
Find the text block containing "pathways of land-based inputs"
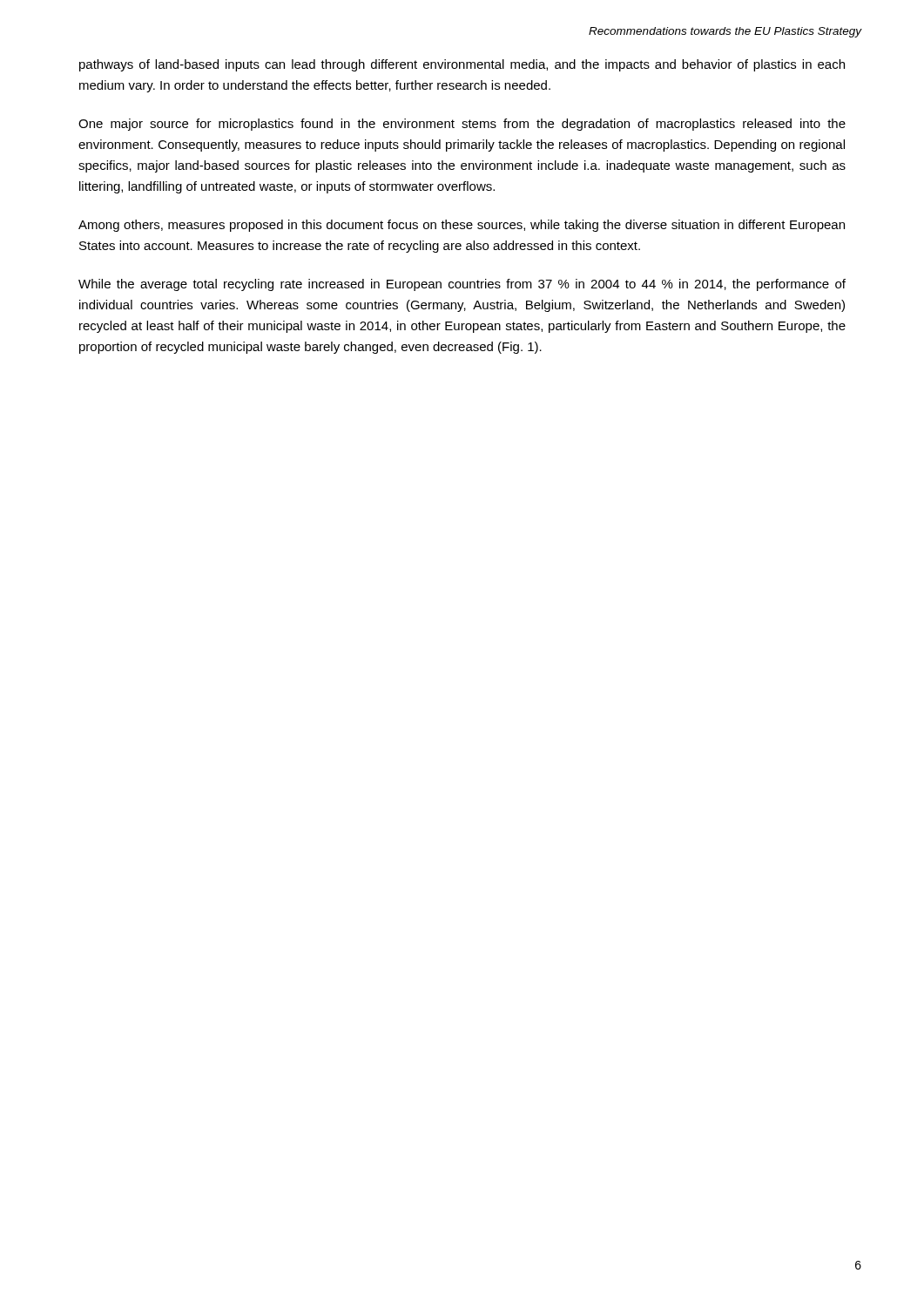462,74
